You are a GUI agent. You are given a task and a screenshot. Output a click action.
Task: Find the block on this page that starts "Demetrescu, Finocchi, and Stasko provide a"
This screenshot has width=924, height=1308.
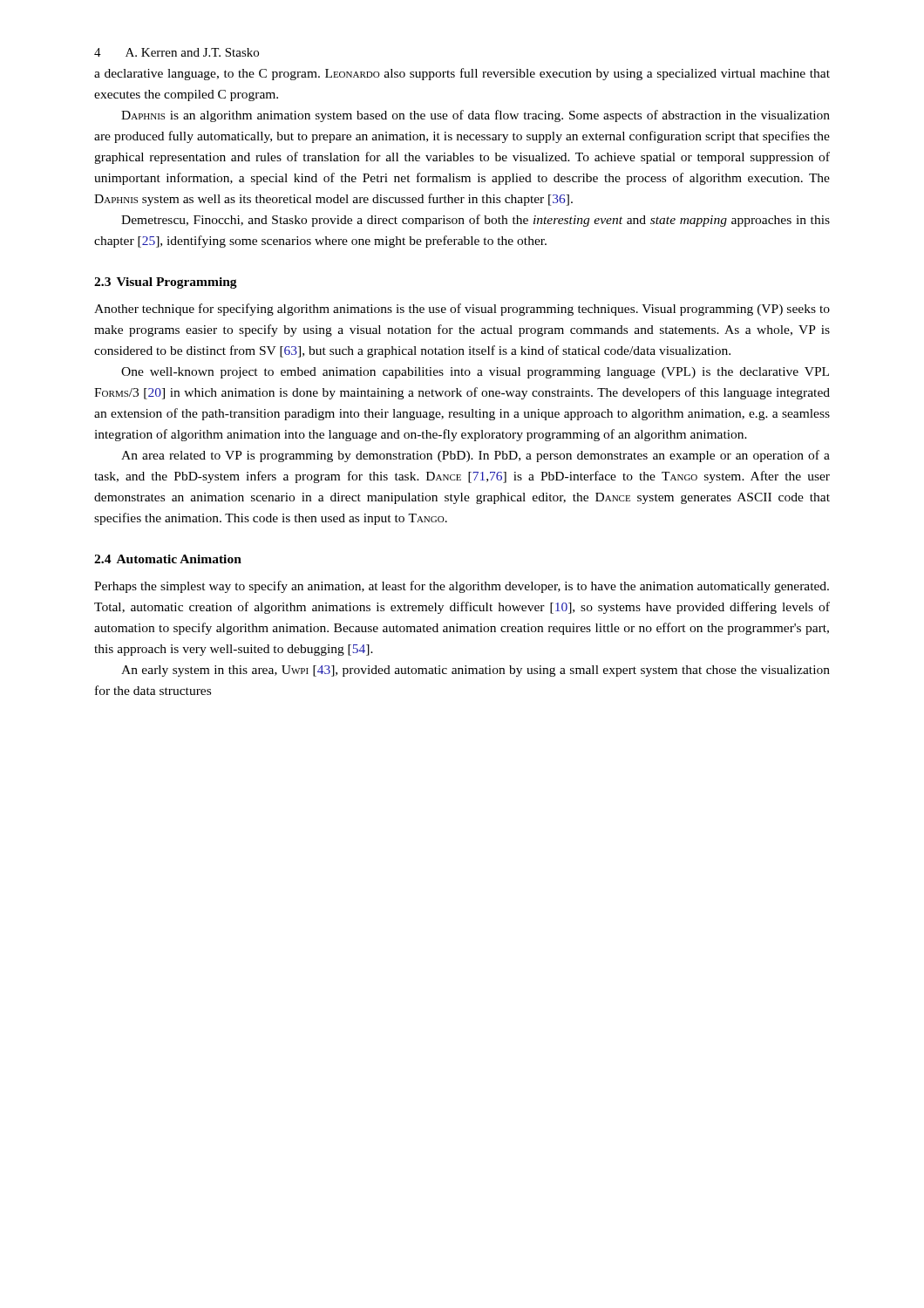[462, 230]
